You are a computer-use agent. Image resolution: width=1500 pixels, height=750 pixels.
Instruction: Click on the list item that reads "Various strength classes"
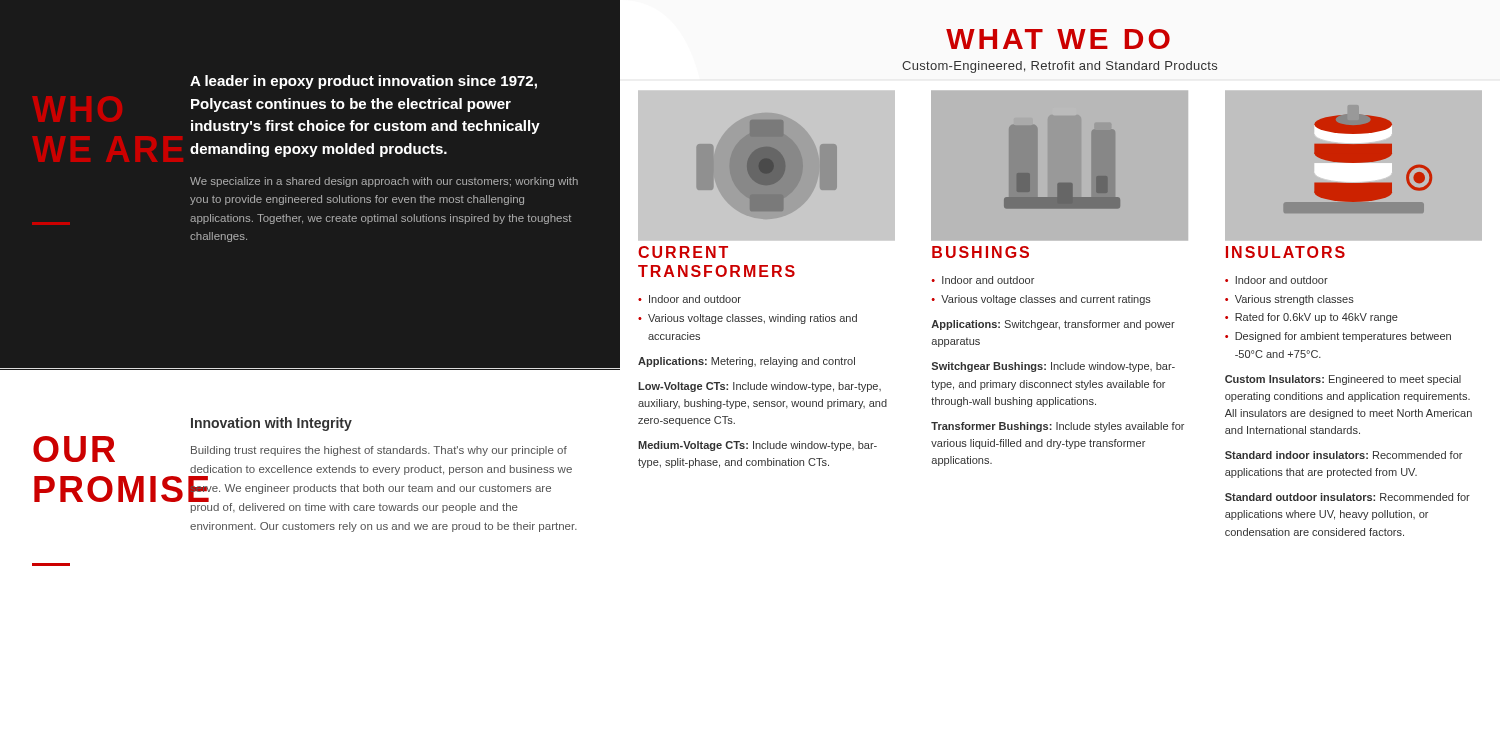coord(1294,299)
